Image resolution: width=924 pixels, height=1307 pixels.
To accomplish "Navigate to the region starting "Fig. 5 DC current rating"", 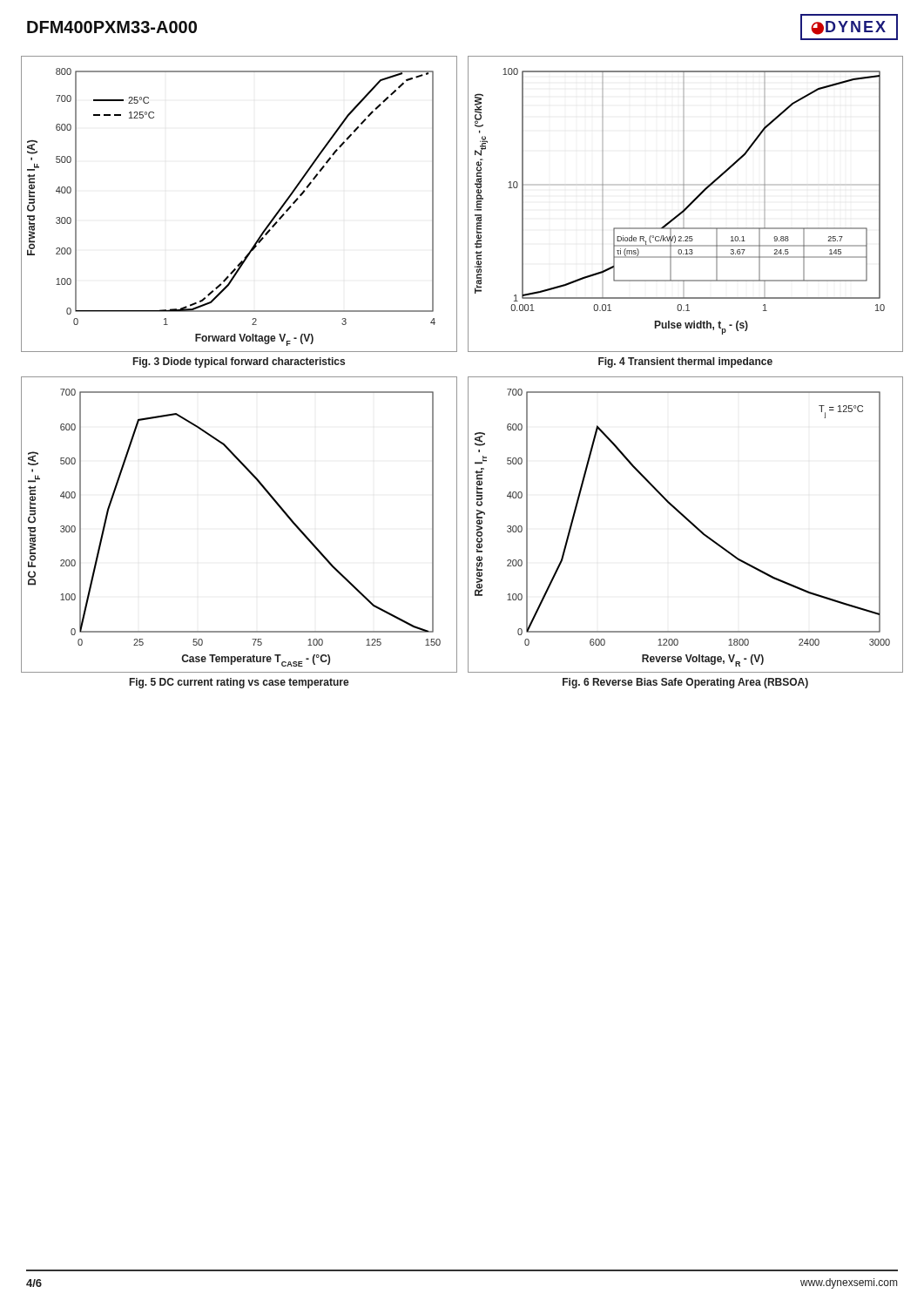I will pyautogui.click(x=239, y=682).
